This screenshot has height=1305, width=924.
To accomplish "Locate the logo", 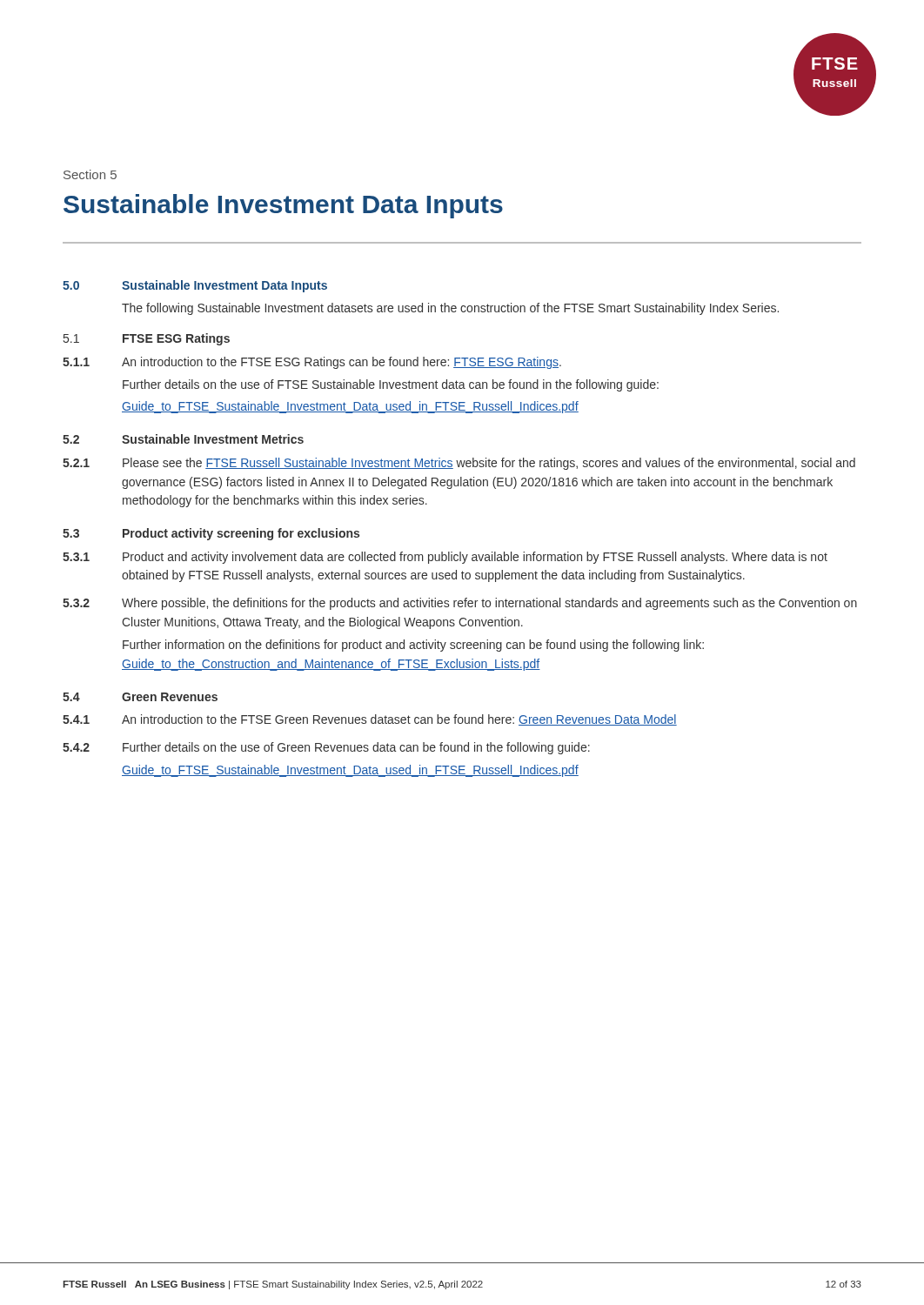I will pyautogui.click(x=835, y=74).
